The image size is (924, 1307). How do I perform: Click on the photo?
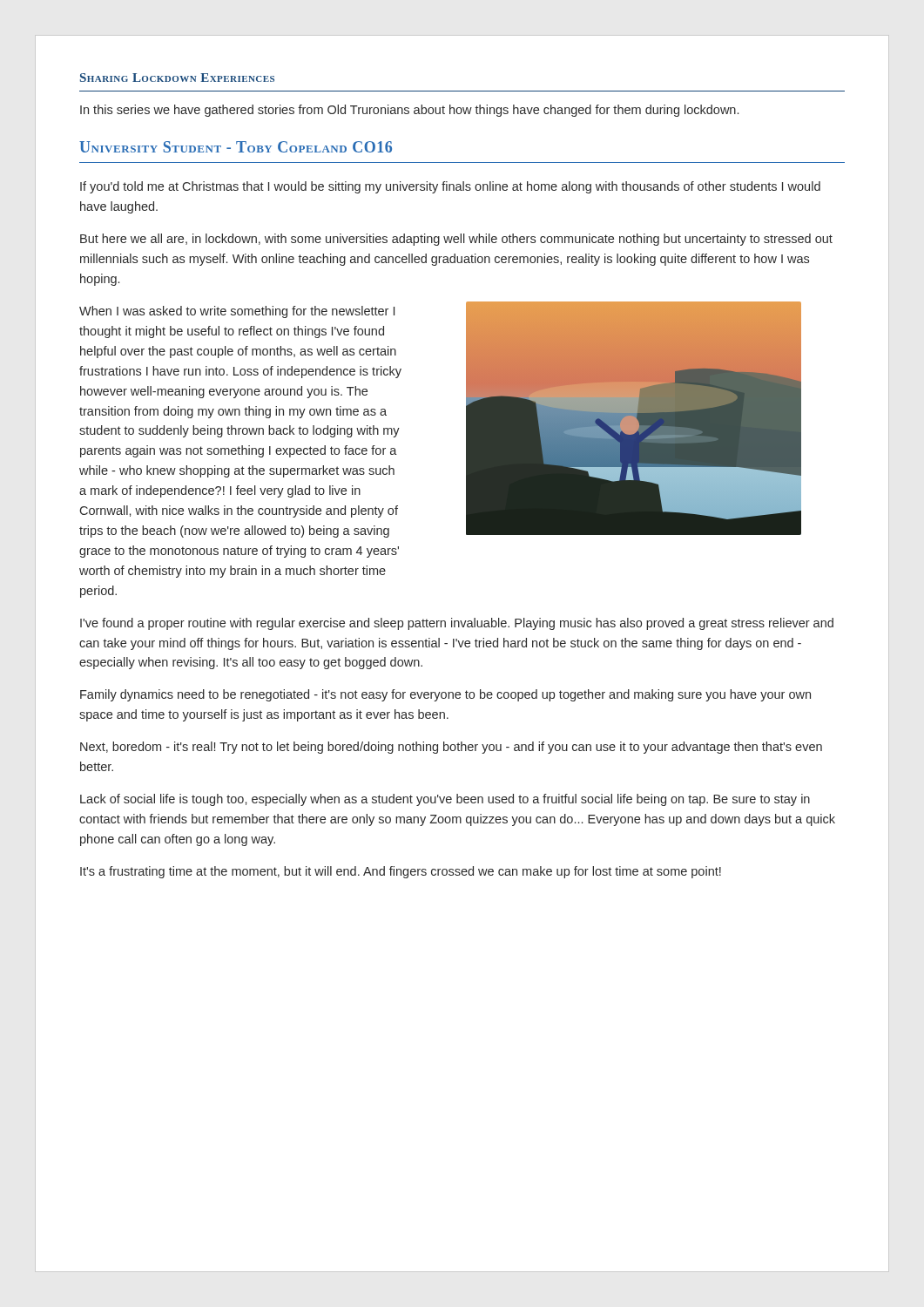pyautogui.click(x=634, y=418)
